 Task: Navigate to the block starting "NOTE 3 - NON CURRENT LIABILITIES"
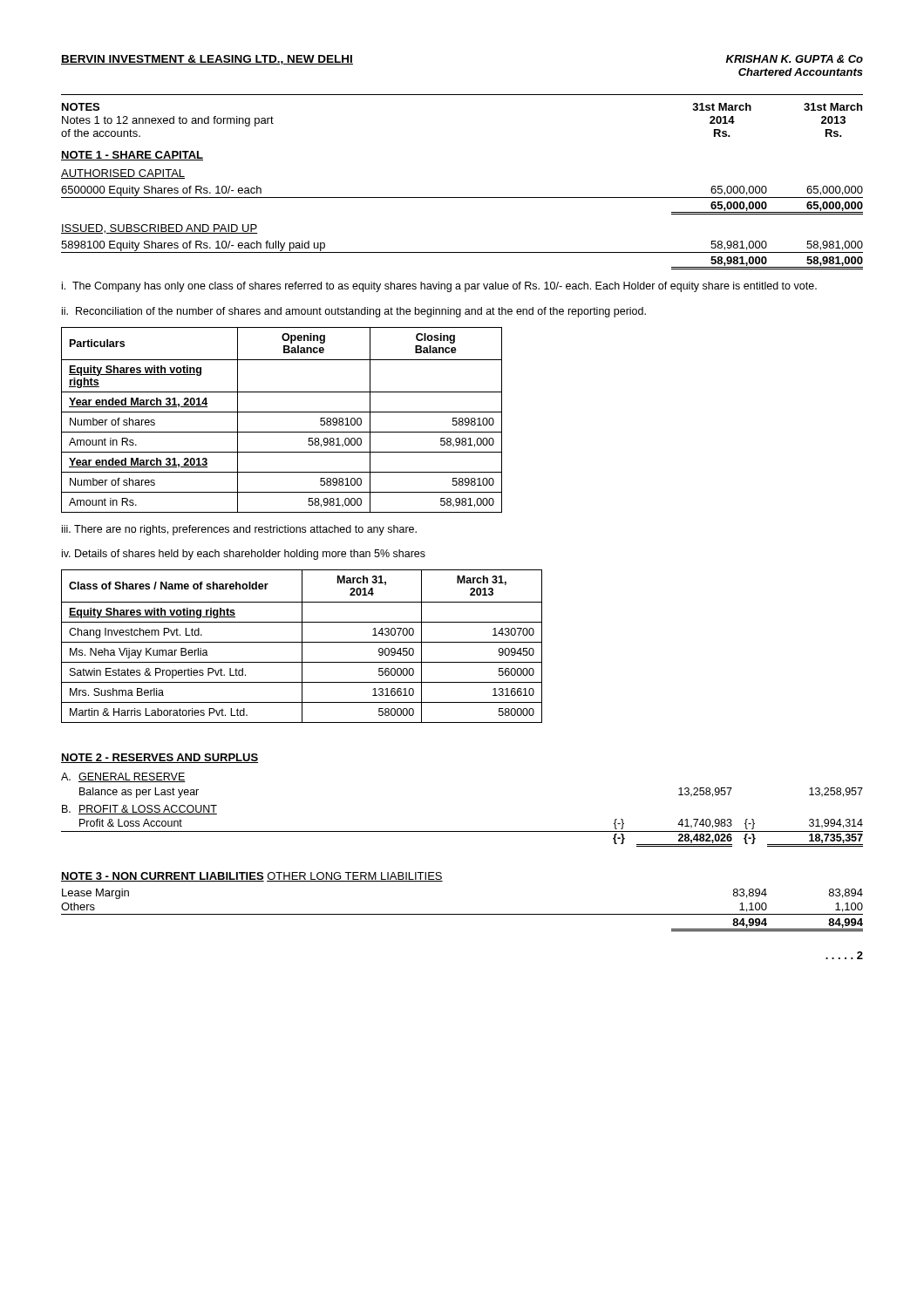162,876
